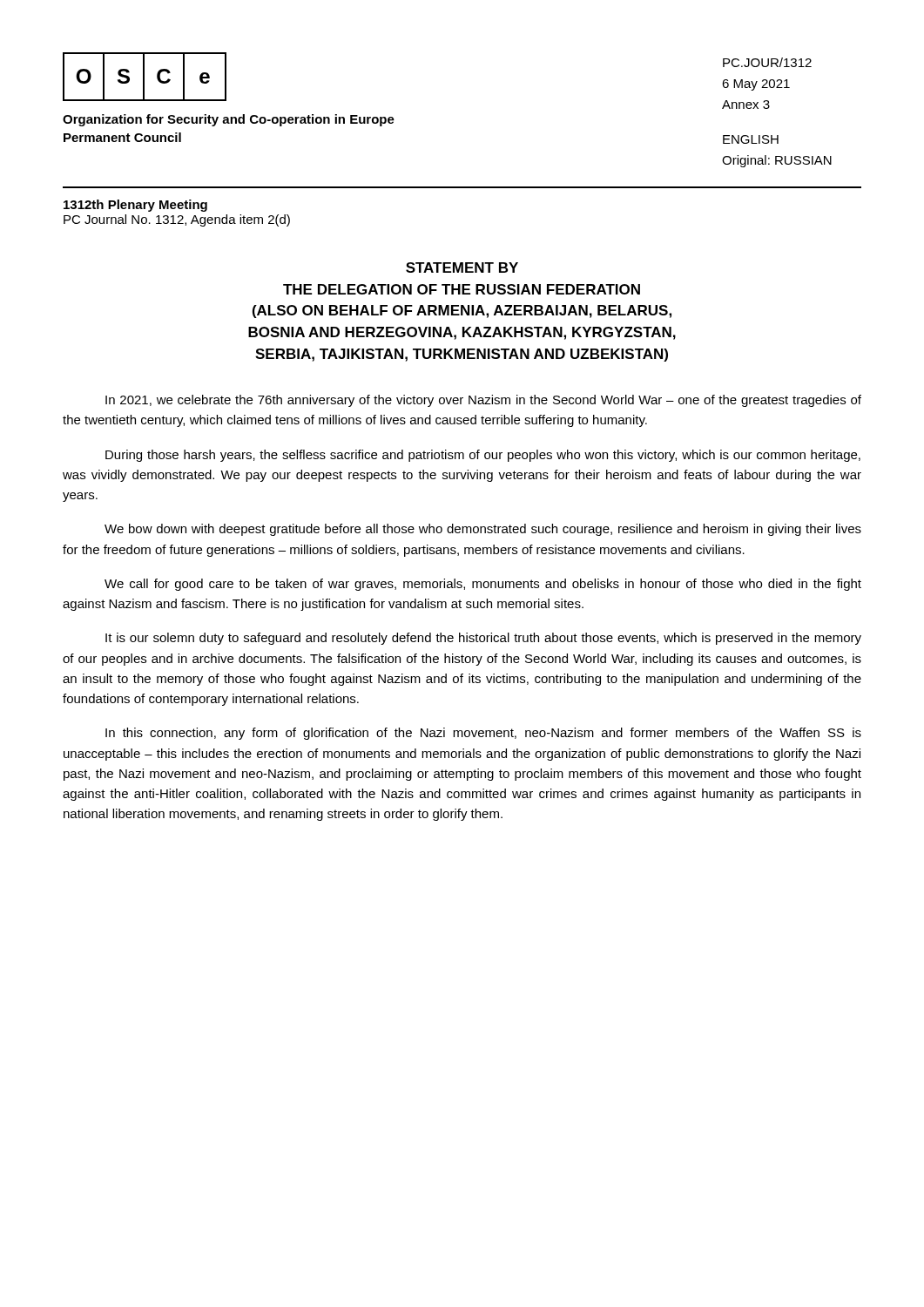Click on the passage starting "We bow down with deepest gratitude before"

coord(462,539)
